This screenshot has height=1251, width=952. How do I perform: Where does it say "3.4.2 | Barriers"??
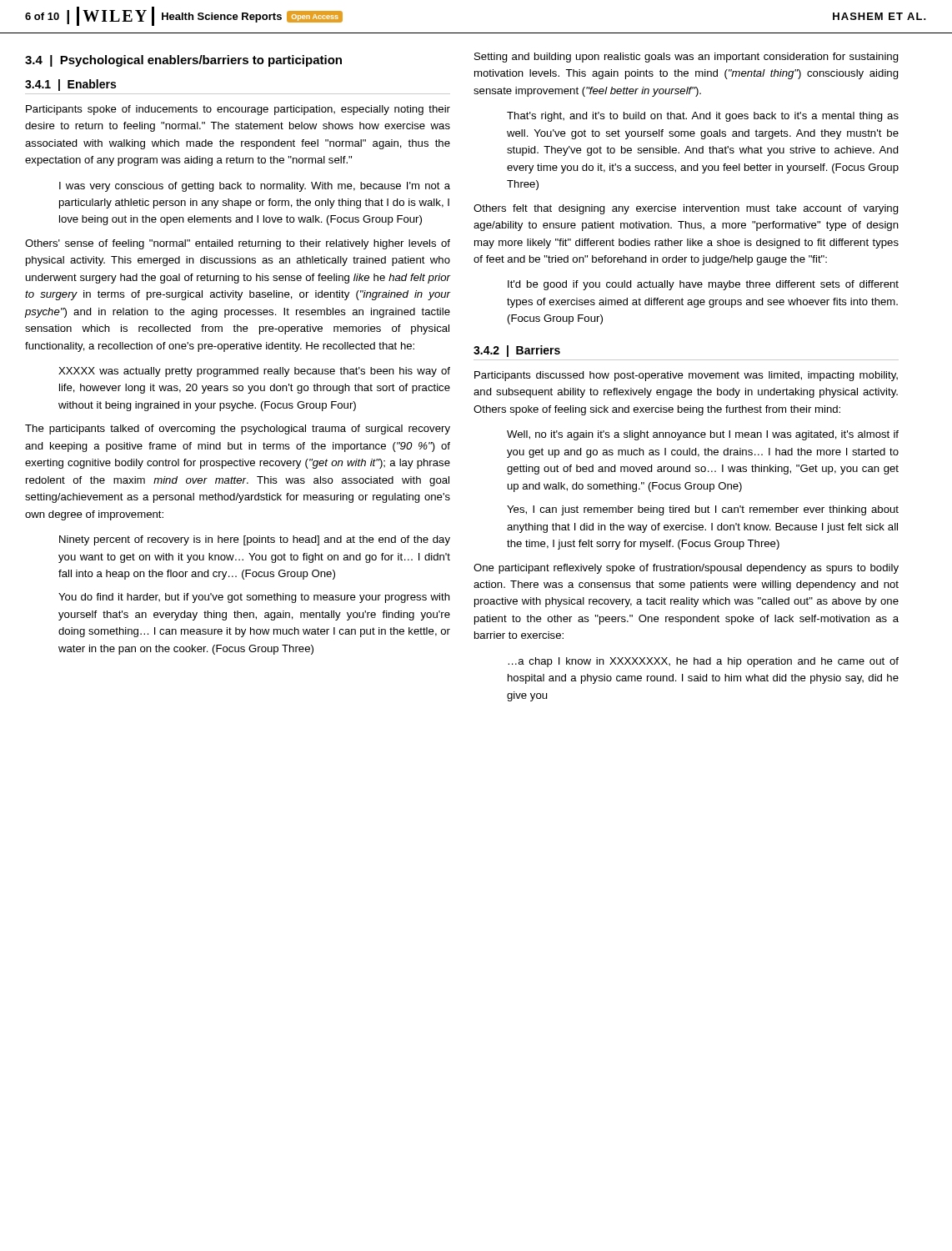(x=517, y=350)
